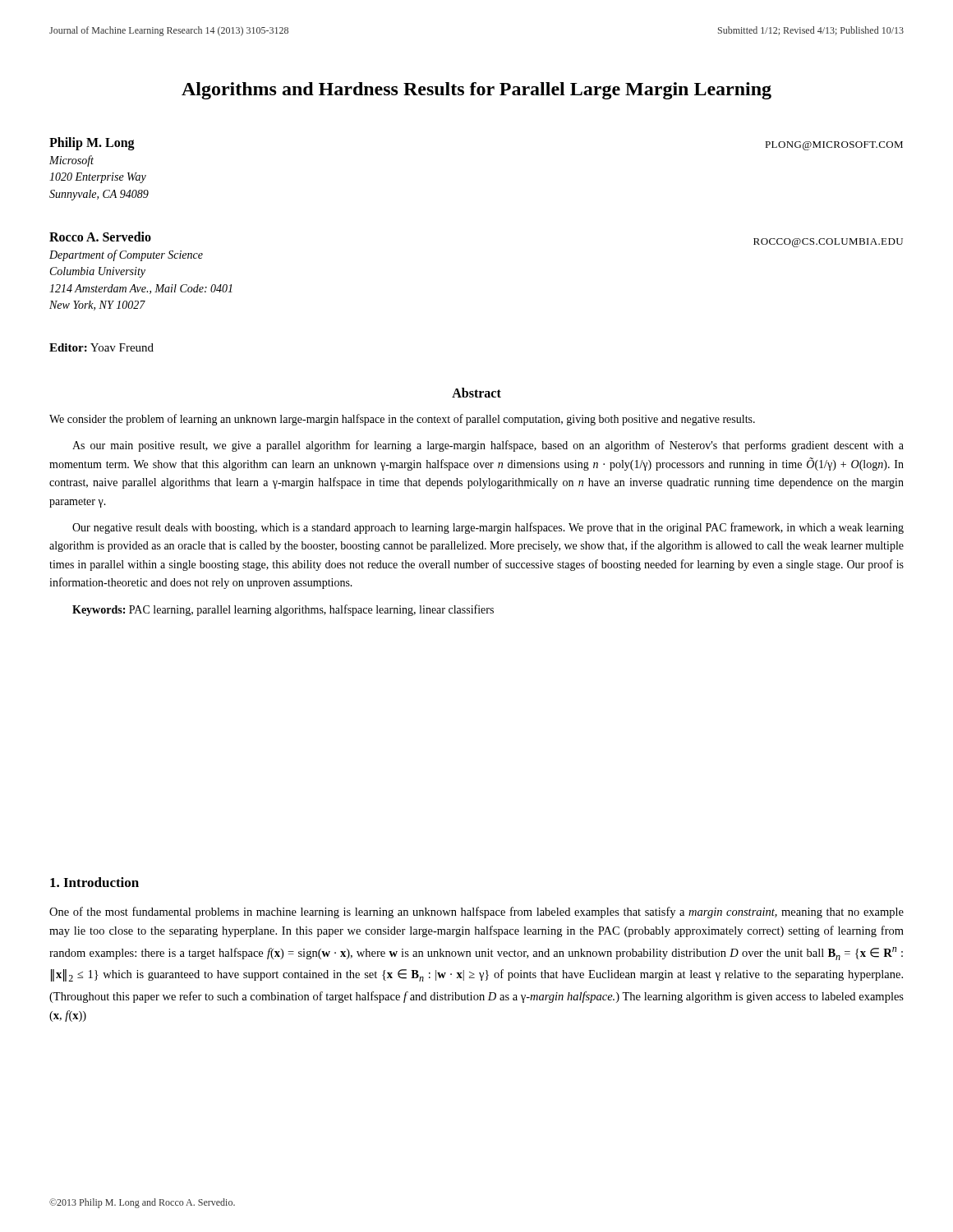Screen dimensions: 1232x953
Task: Select the passage starting "Rocco A. Servedio Department of Computer Science Columbia"
Action: [x=100, y=237]
